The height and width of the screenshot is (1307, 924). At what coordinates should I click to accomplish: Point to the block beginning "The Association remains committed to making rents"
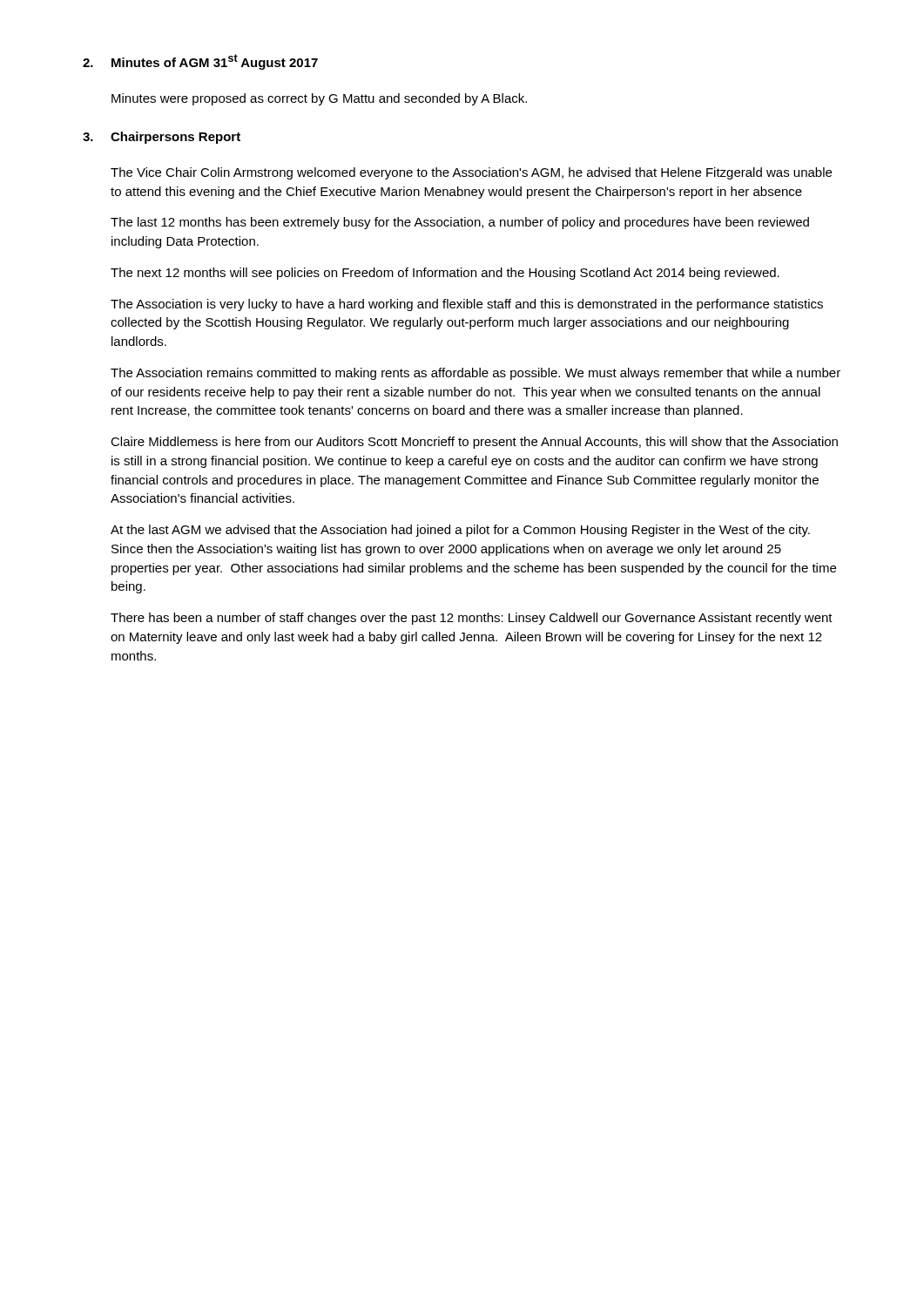click(x=476, y=392)
